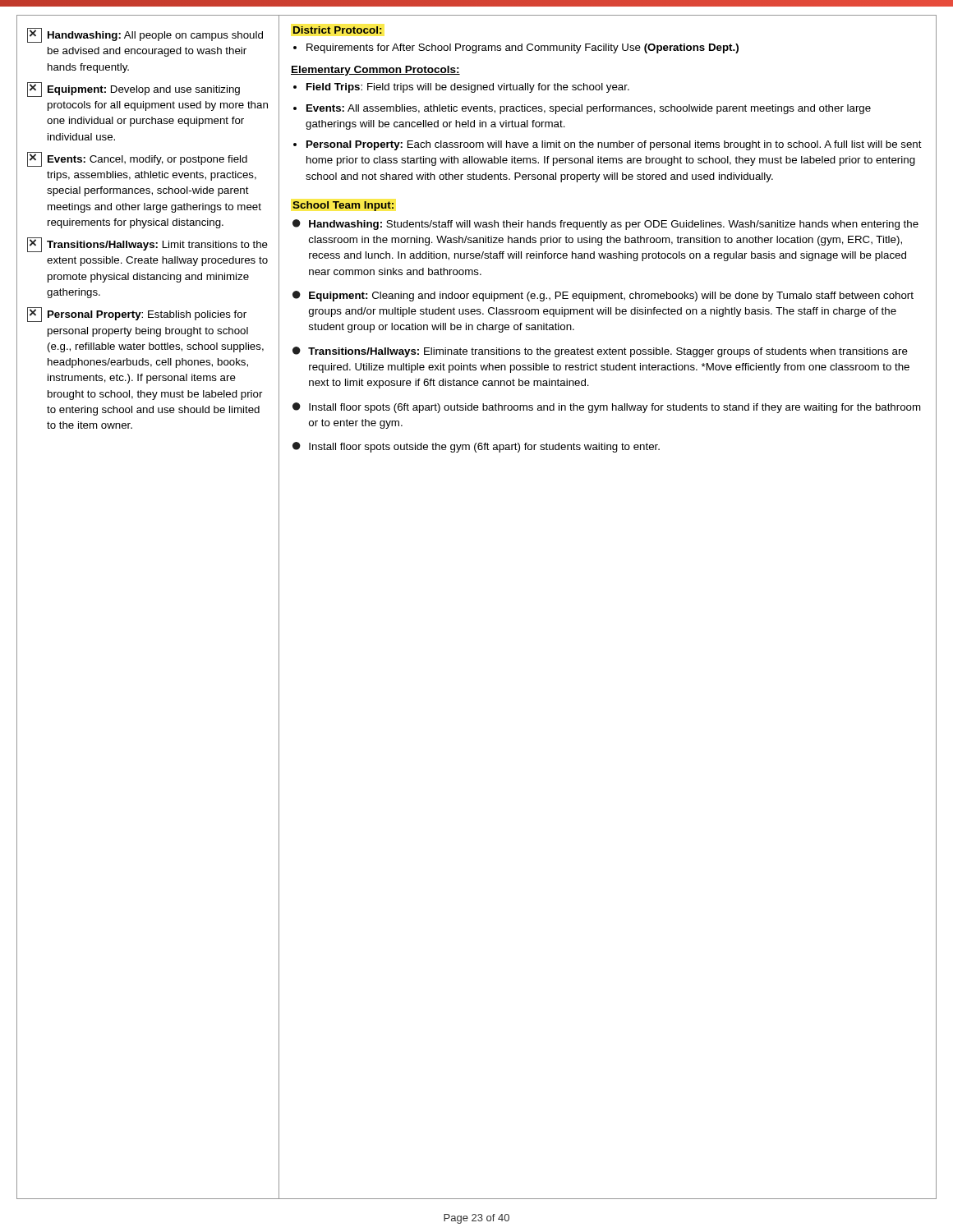Click the passage that begins "Personal Property: Establish policies for personal property being"

tap(148, 370)
